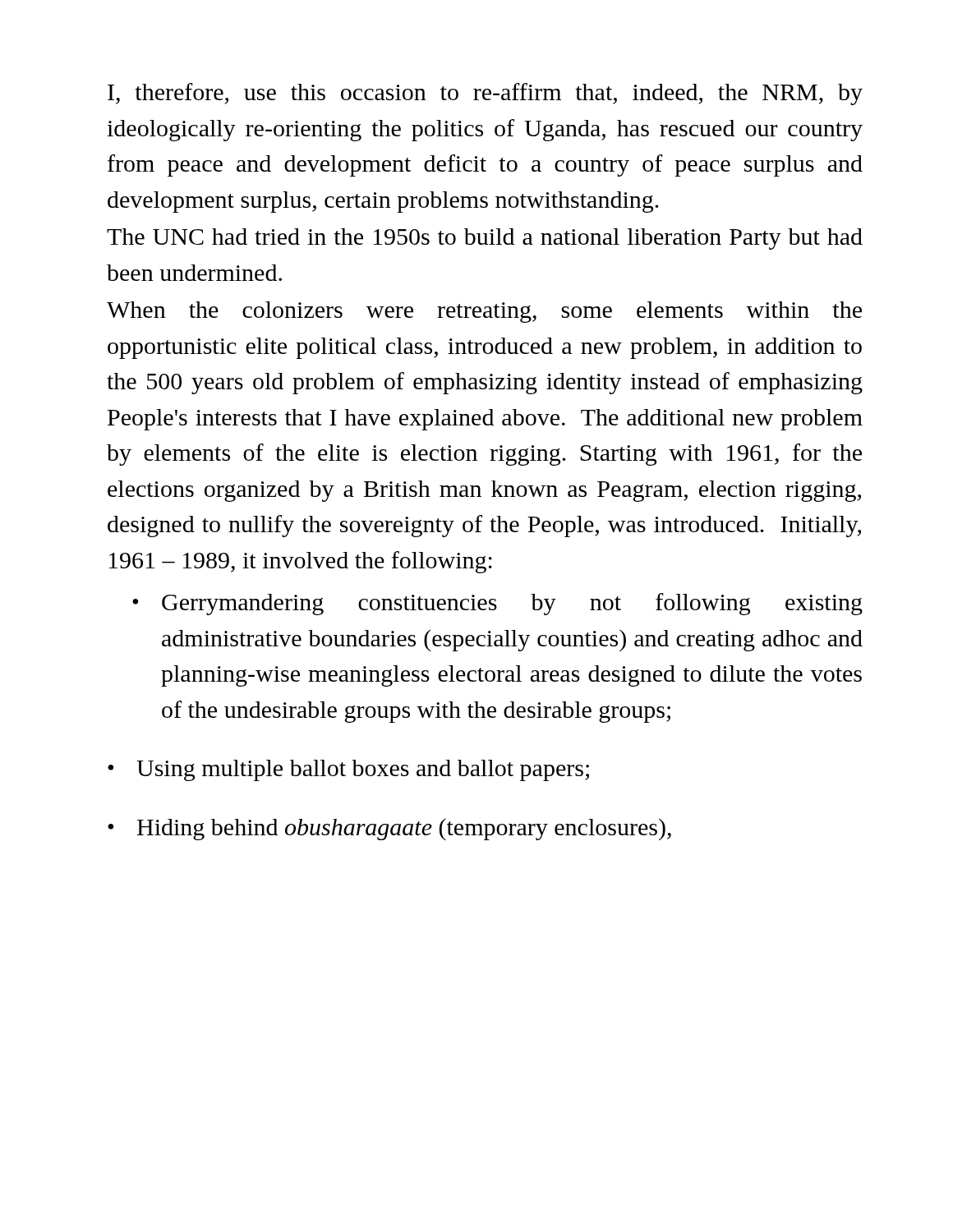Find the text block that reads "When the colonizers were"
953x1232 pixels.
click(485, 434)
